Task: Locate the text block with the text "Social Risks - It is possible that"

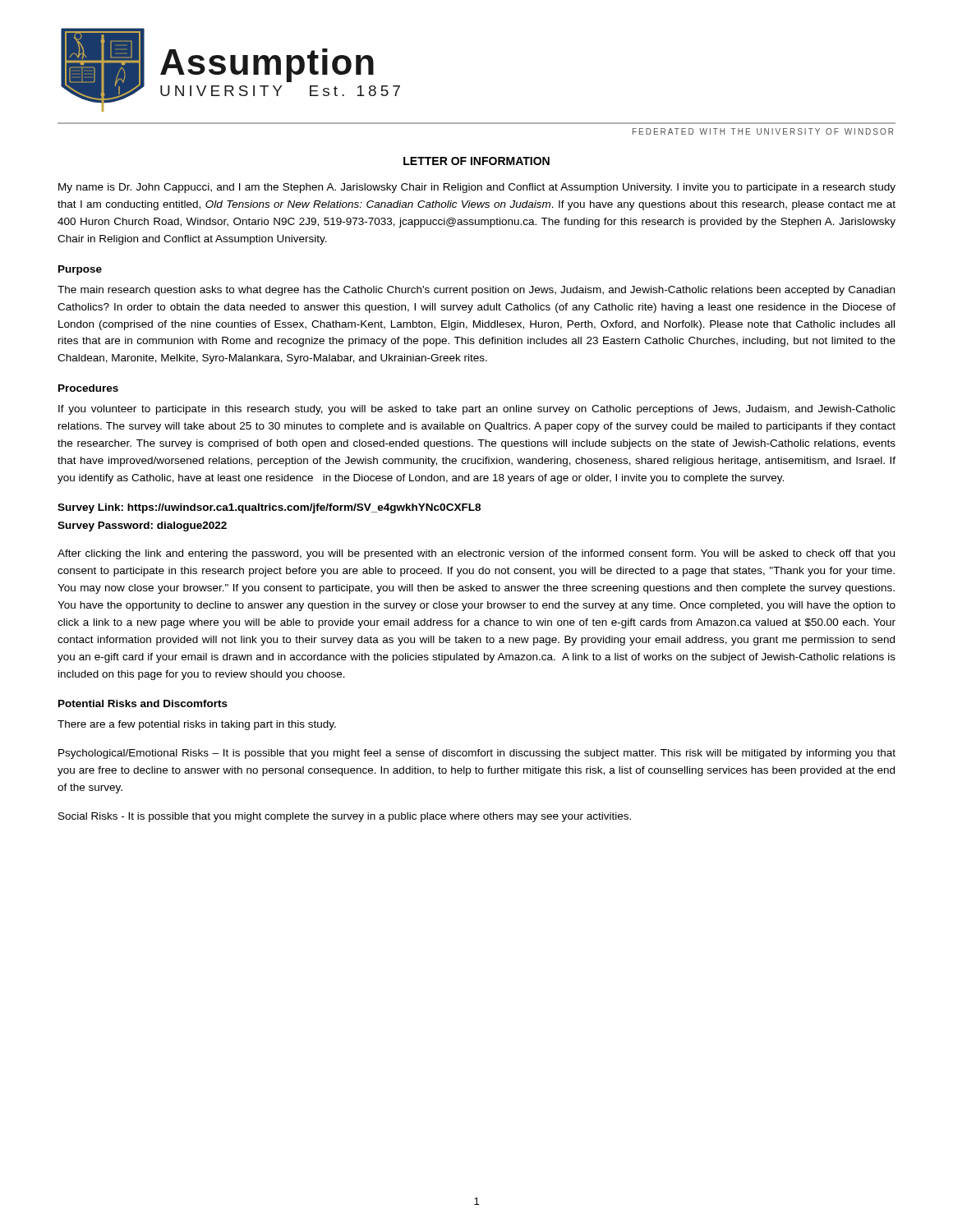Action: (x=345, y=816)
